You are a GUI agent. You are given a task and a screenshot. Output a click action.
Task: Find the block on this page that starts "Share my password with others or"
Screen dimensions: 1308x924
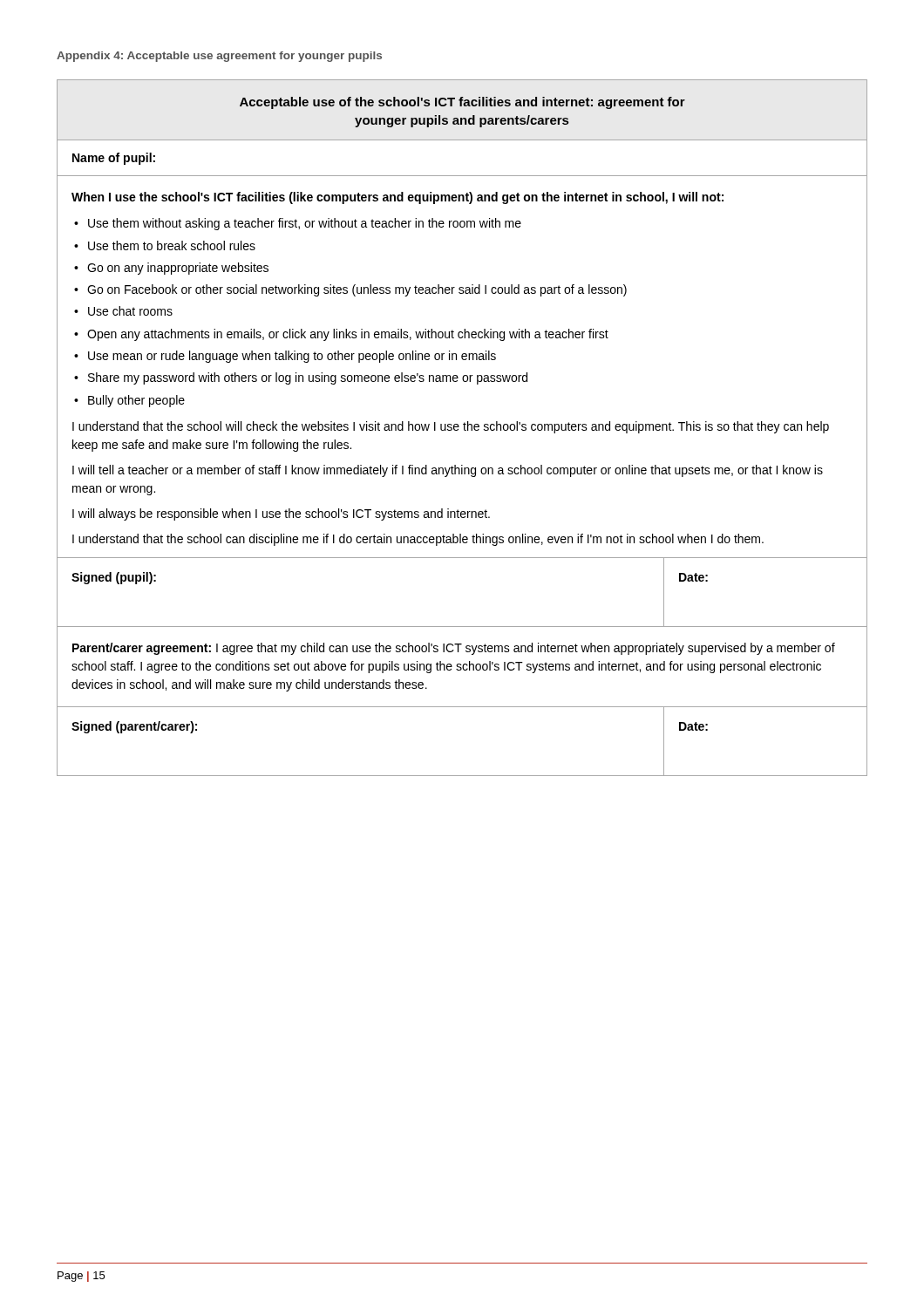(x=308, y=378)
